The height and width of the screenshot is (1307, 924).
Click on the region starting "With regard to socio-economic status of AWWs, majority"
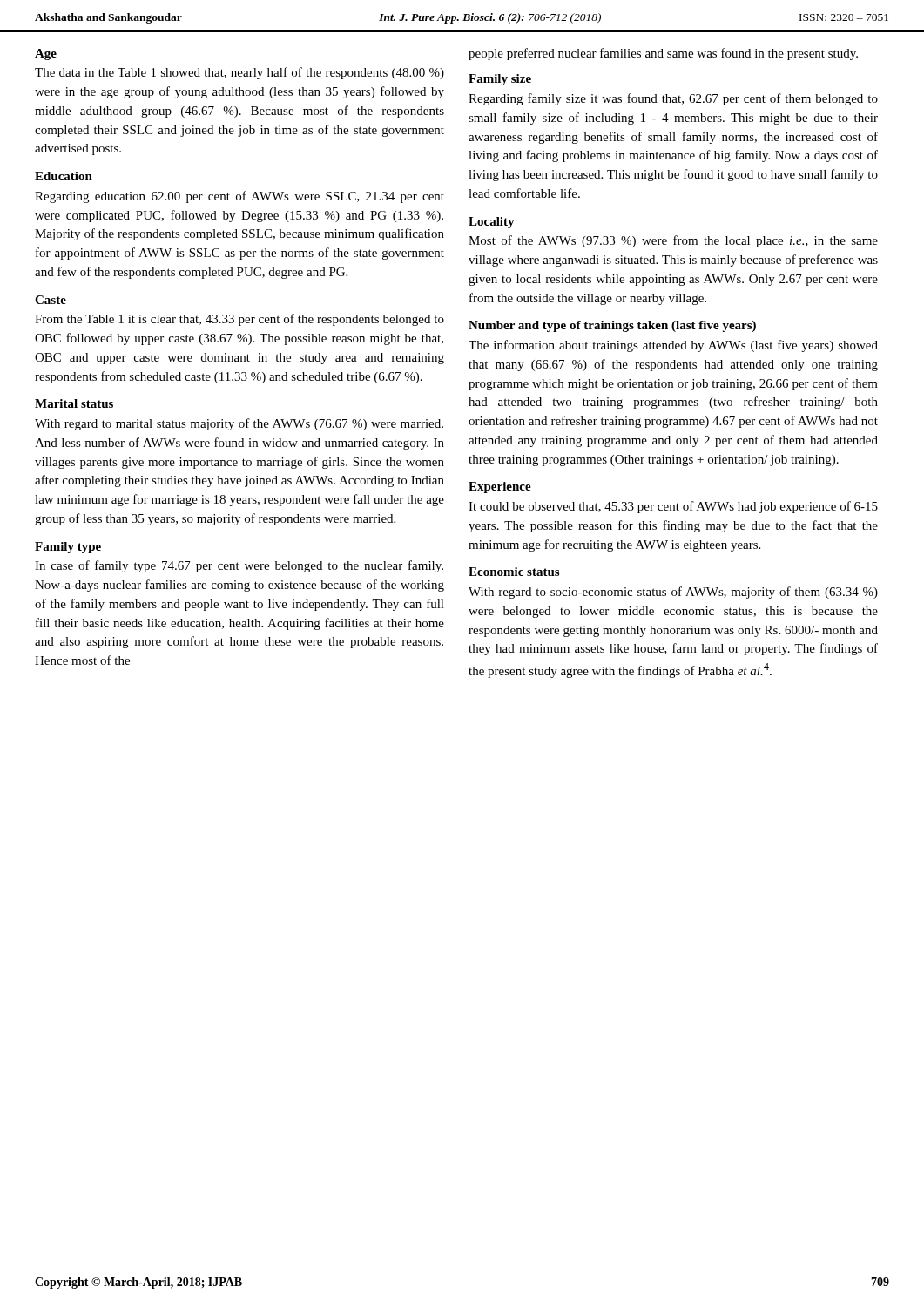(673, 631)
